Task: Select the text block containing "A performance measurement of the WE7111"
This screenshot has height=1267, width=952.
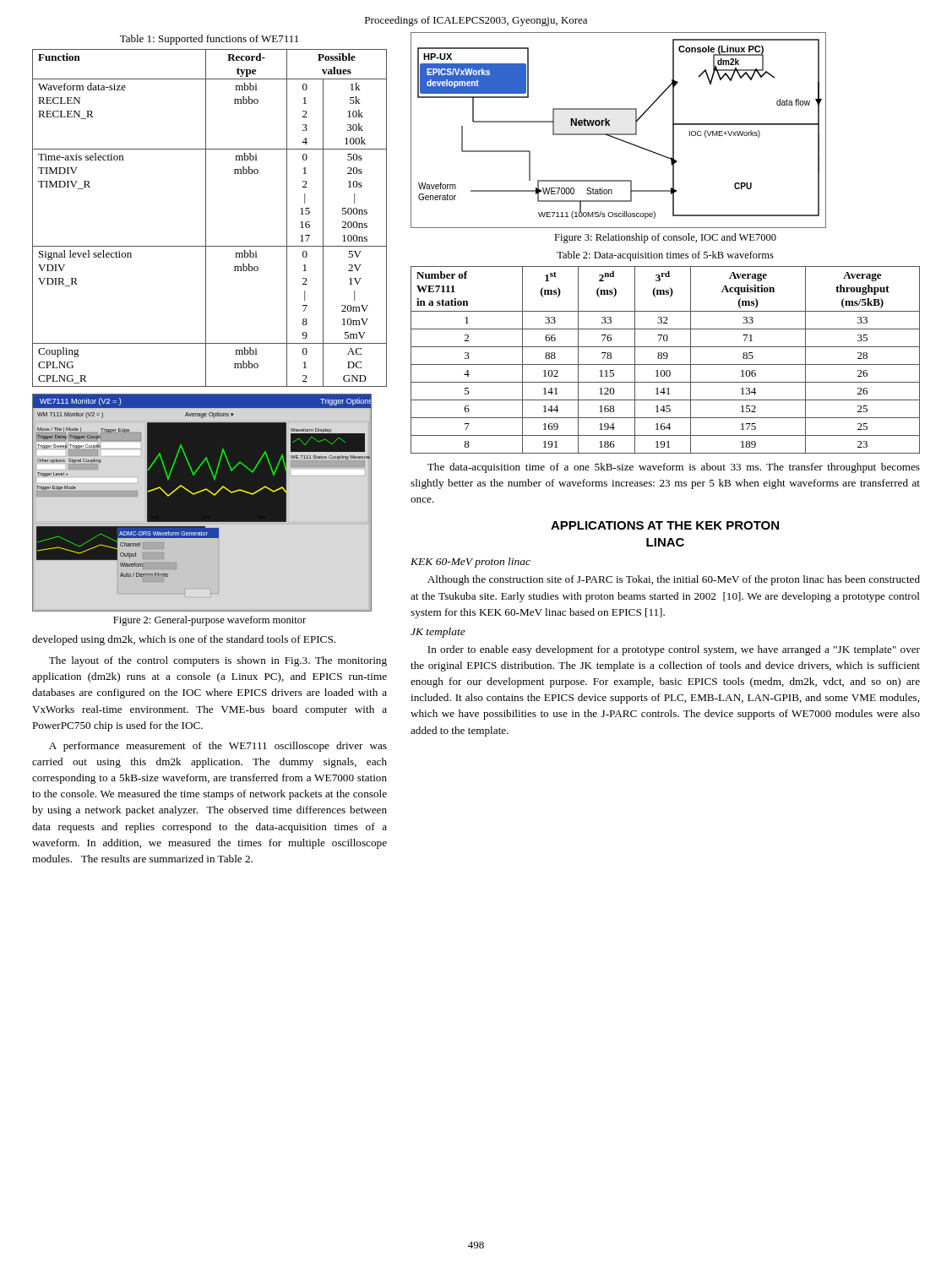Action: (209, 802)
